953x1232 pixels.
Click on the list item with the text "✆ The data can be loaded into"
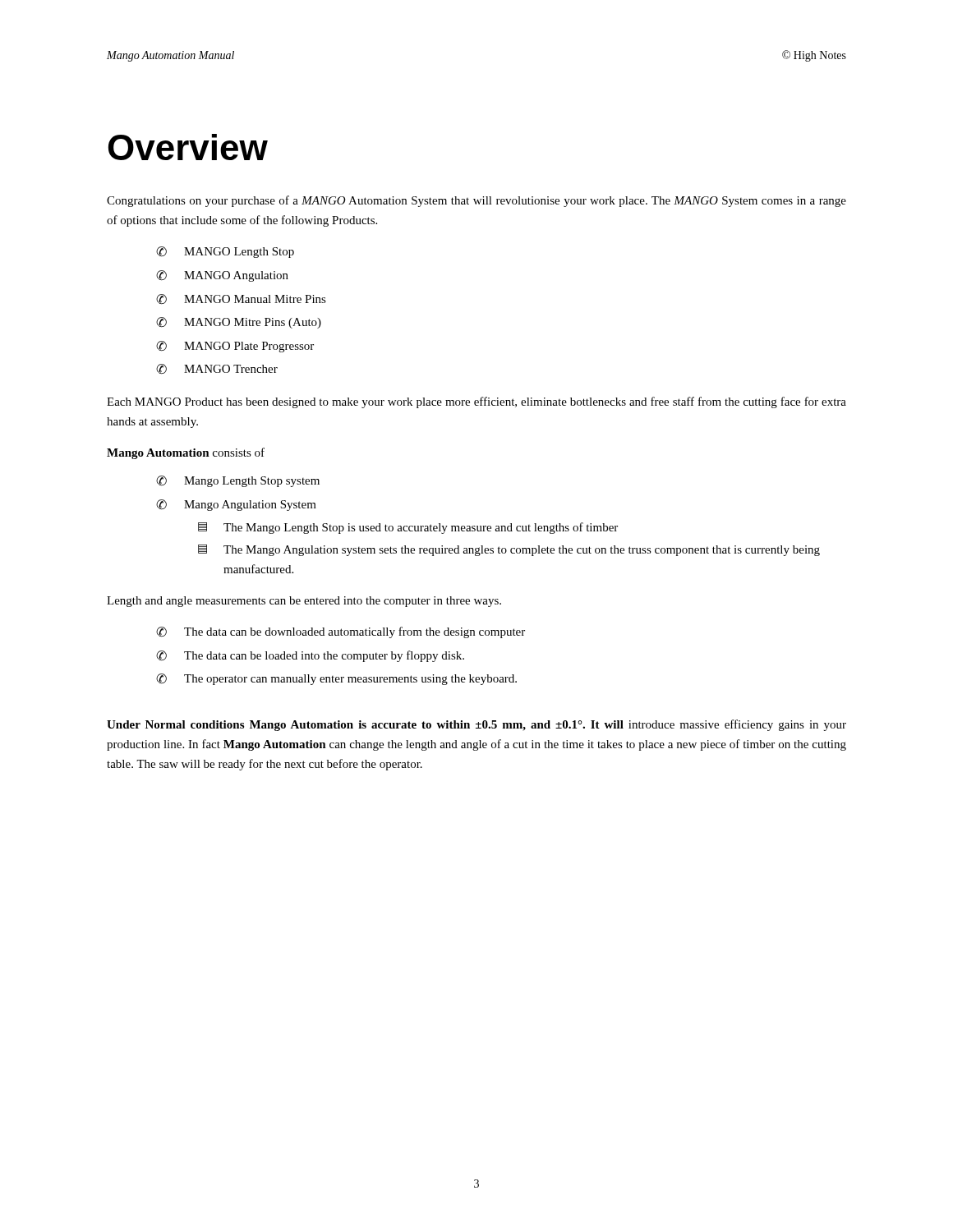[x=311, y=656]
